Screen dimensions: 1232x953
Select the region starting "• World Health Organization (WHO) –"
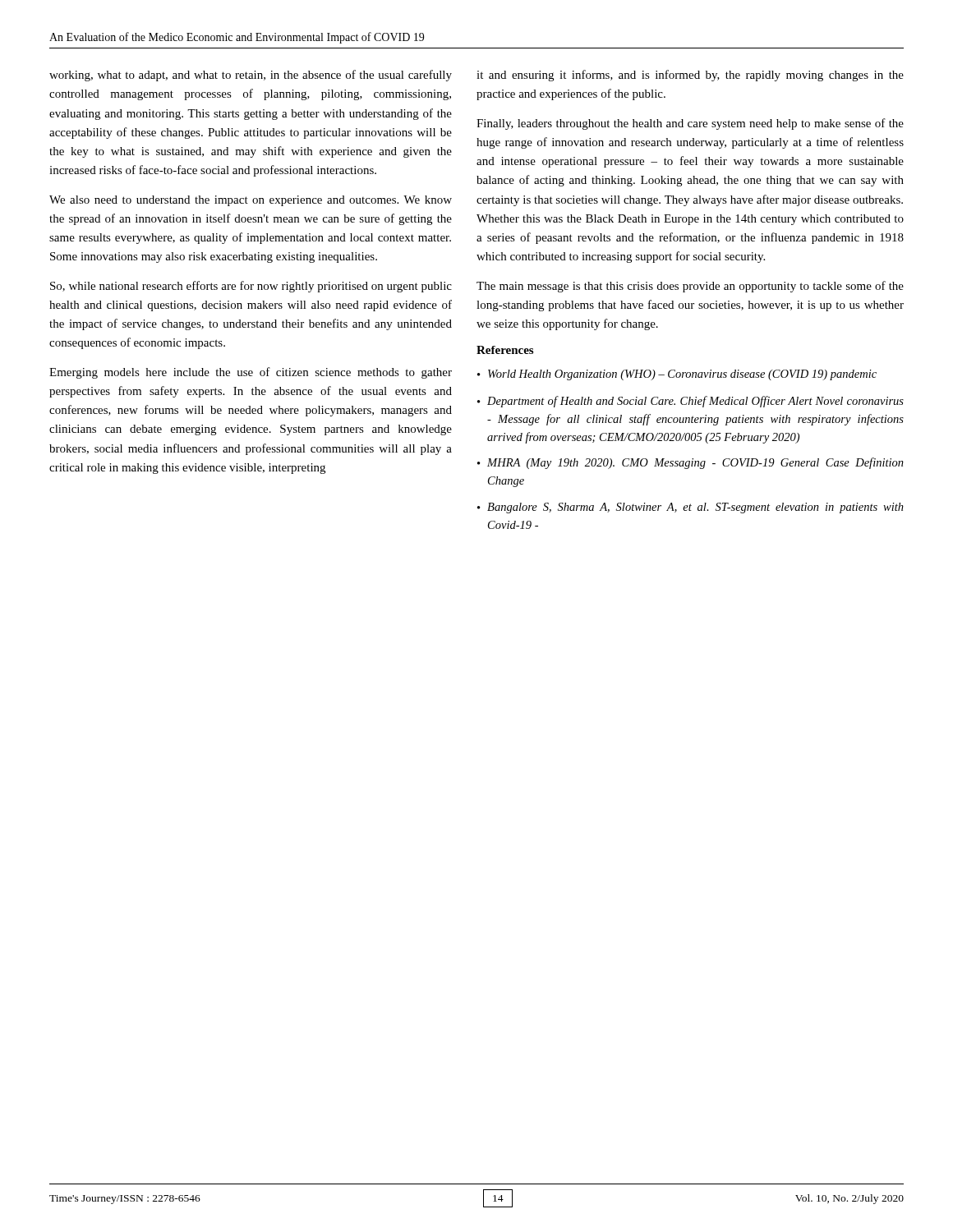click(690, 375)
